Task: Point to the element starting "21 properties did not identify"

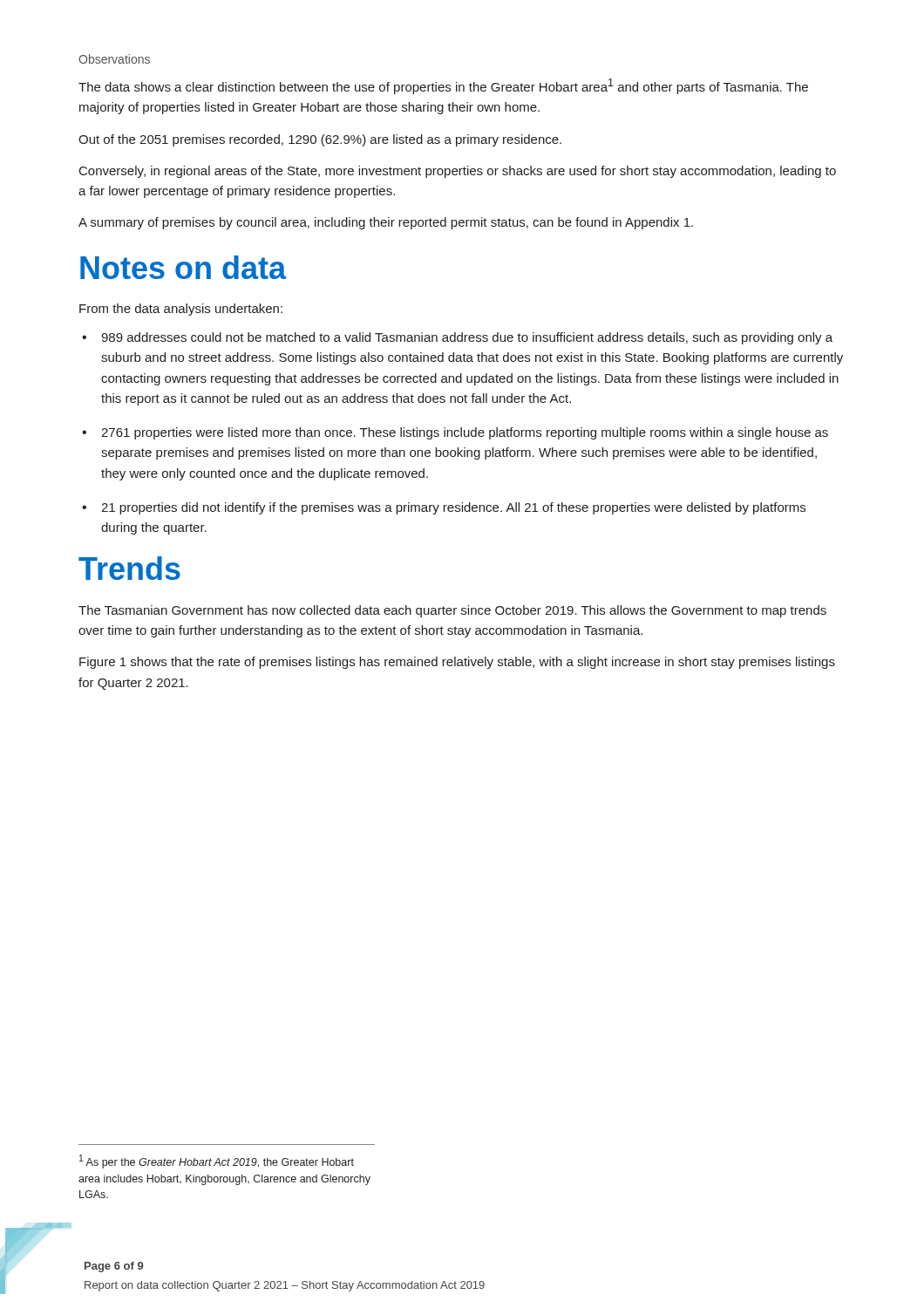Action: (x=454, y=517)
